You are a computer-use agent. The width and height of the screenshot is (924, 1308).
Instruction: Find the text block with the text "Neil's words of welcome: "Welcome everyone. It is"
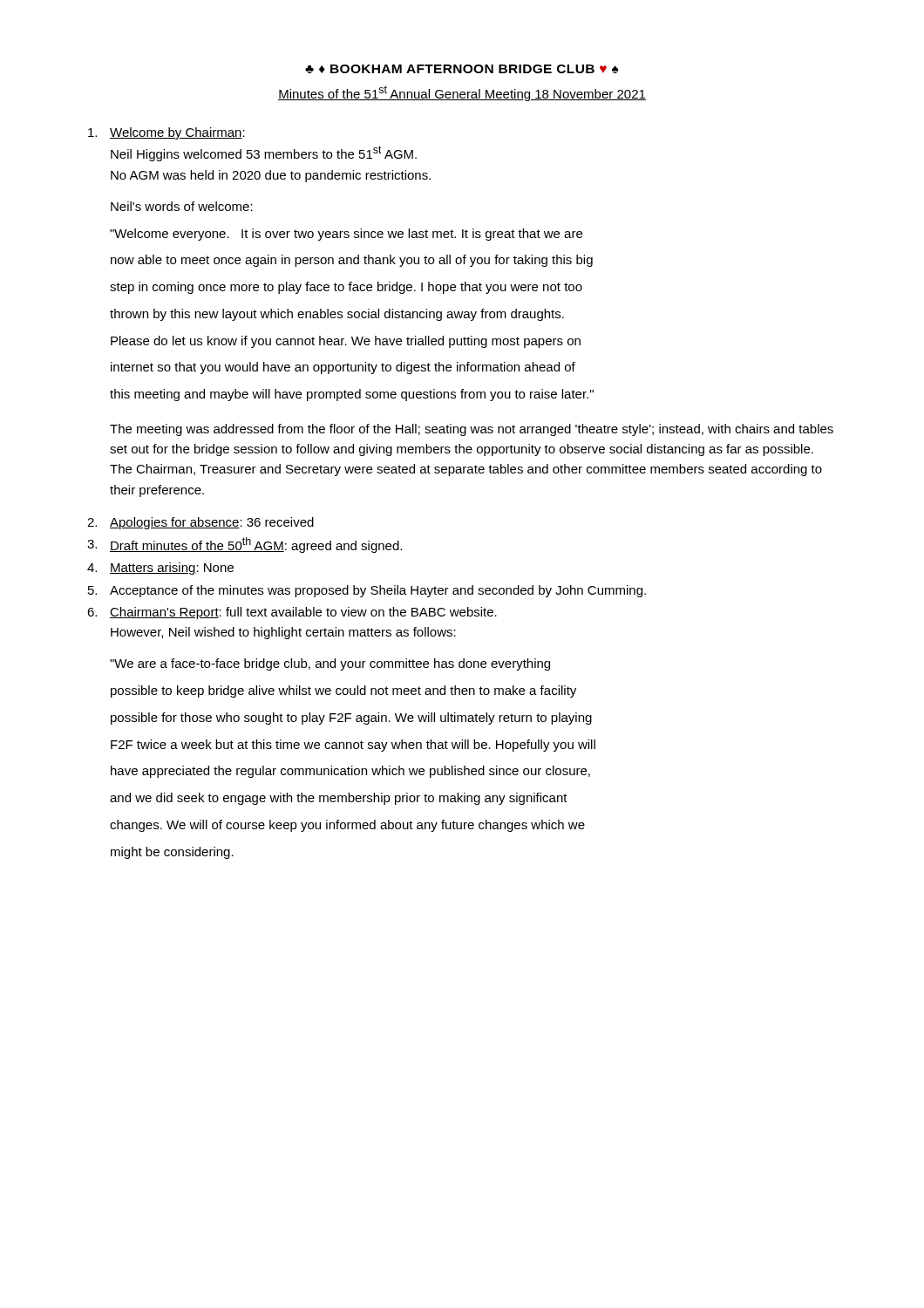point(352,300)
